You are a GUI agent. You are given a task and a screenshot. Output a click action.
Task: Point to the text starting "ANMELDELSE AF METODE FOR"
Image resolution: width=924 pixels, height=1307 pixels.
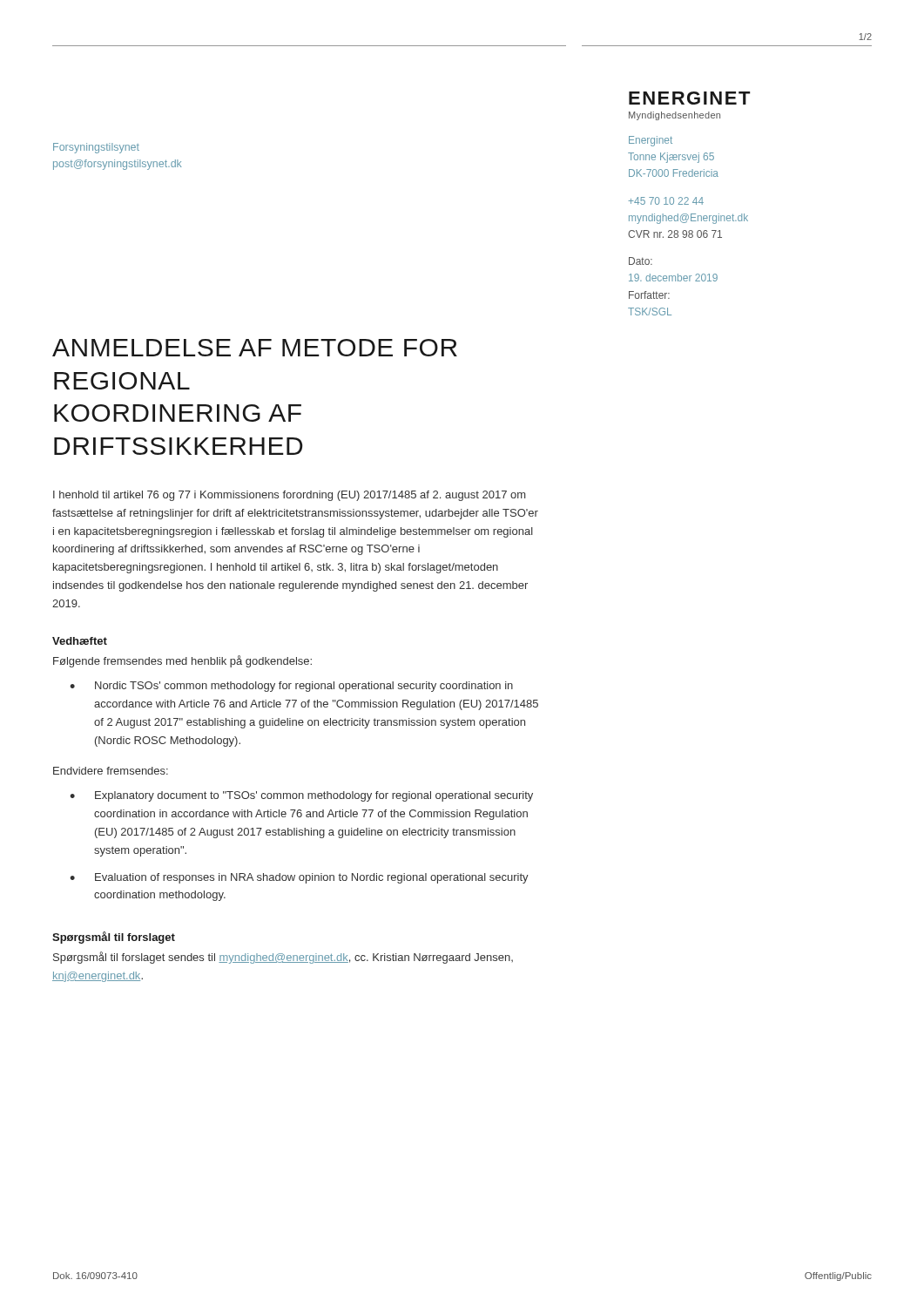[x=255, y=396]
